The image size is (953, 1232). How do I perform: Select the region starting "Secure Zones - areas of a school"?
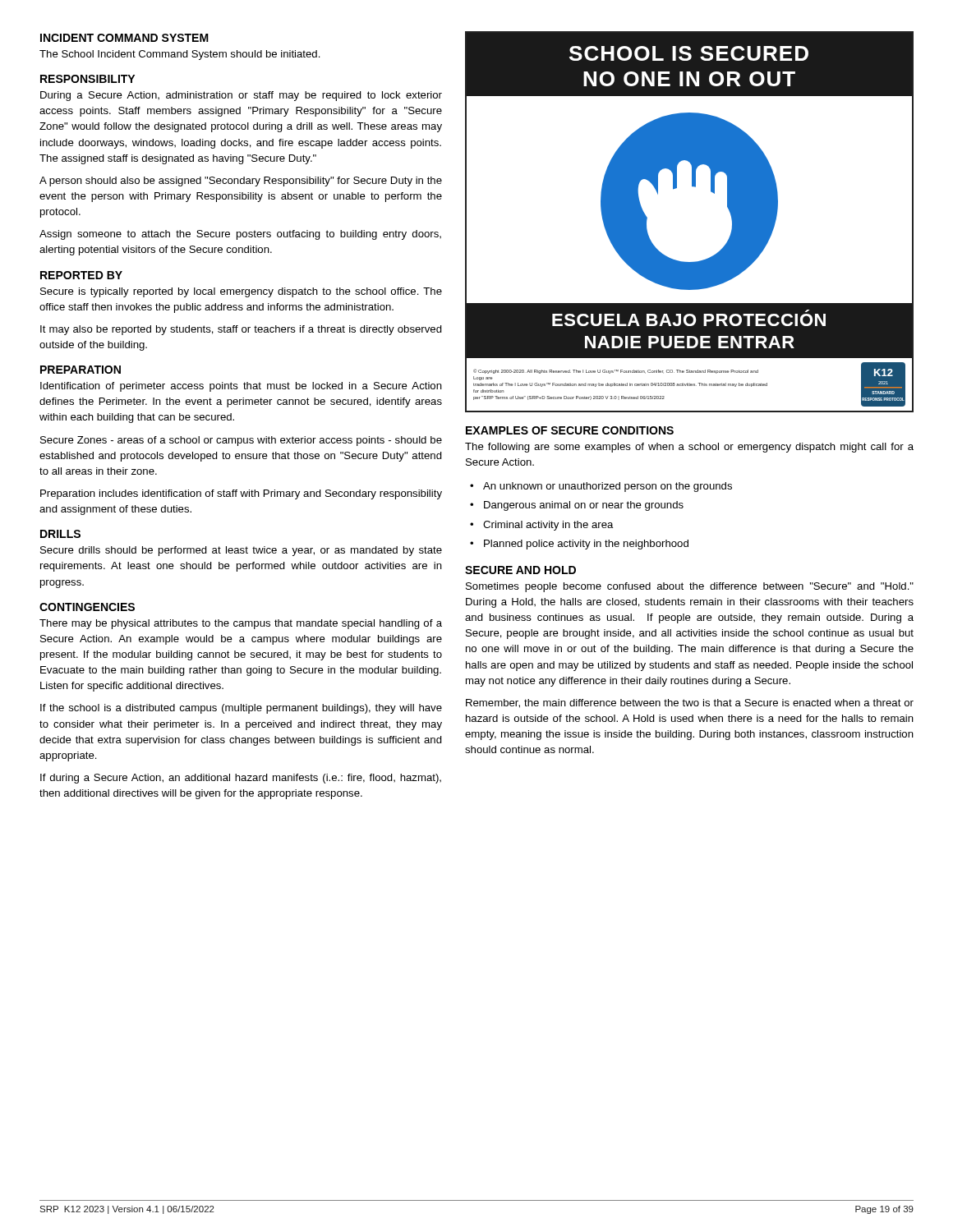click(241, 455)
